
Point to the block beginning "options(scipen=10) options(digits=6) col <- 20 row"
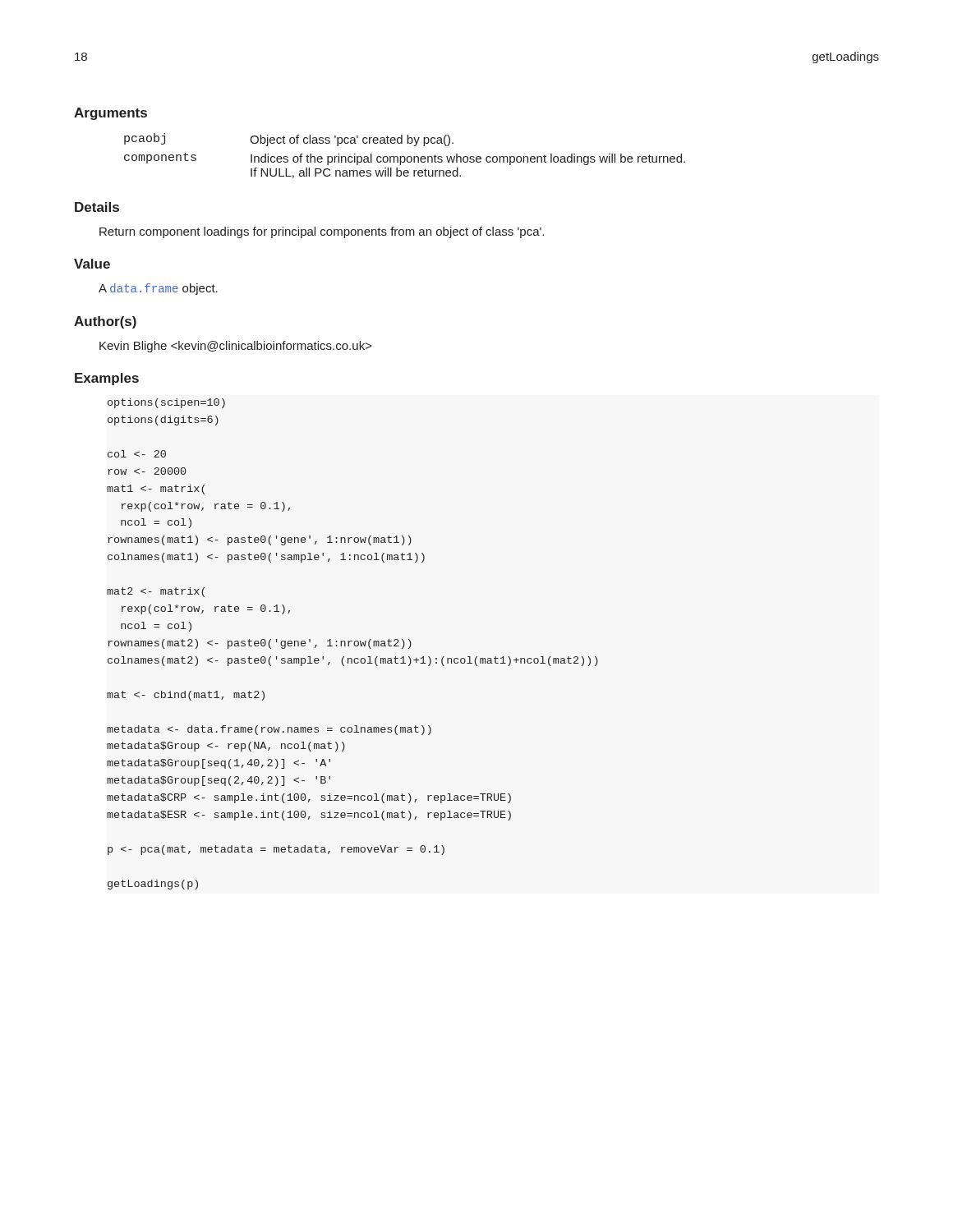166,403
